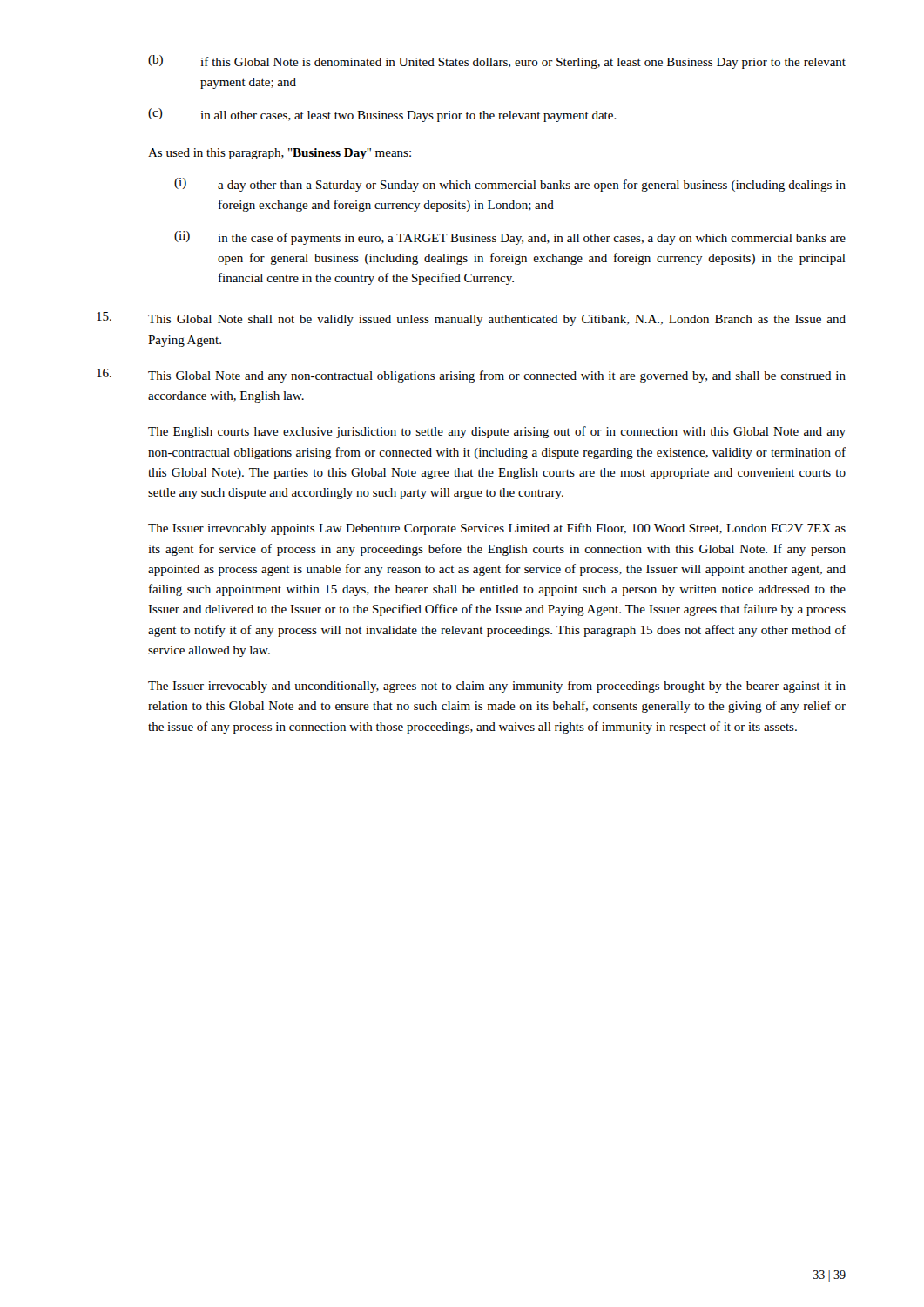Locate the block starting "(ii) in the"
The width and height of the screenshot is (924, 1307).
click(510, 258)
